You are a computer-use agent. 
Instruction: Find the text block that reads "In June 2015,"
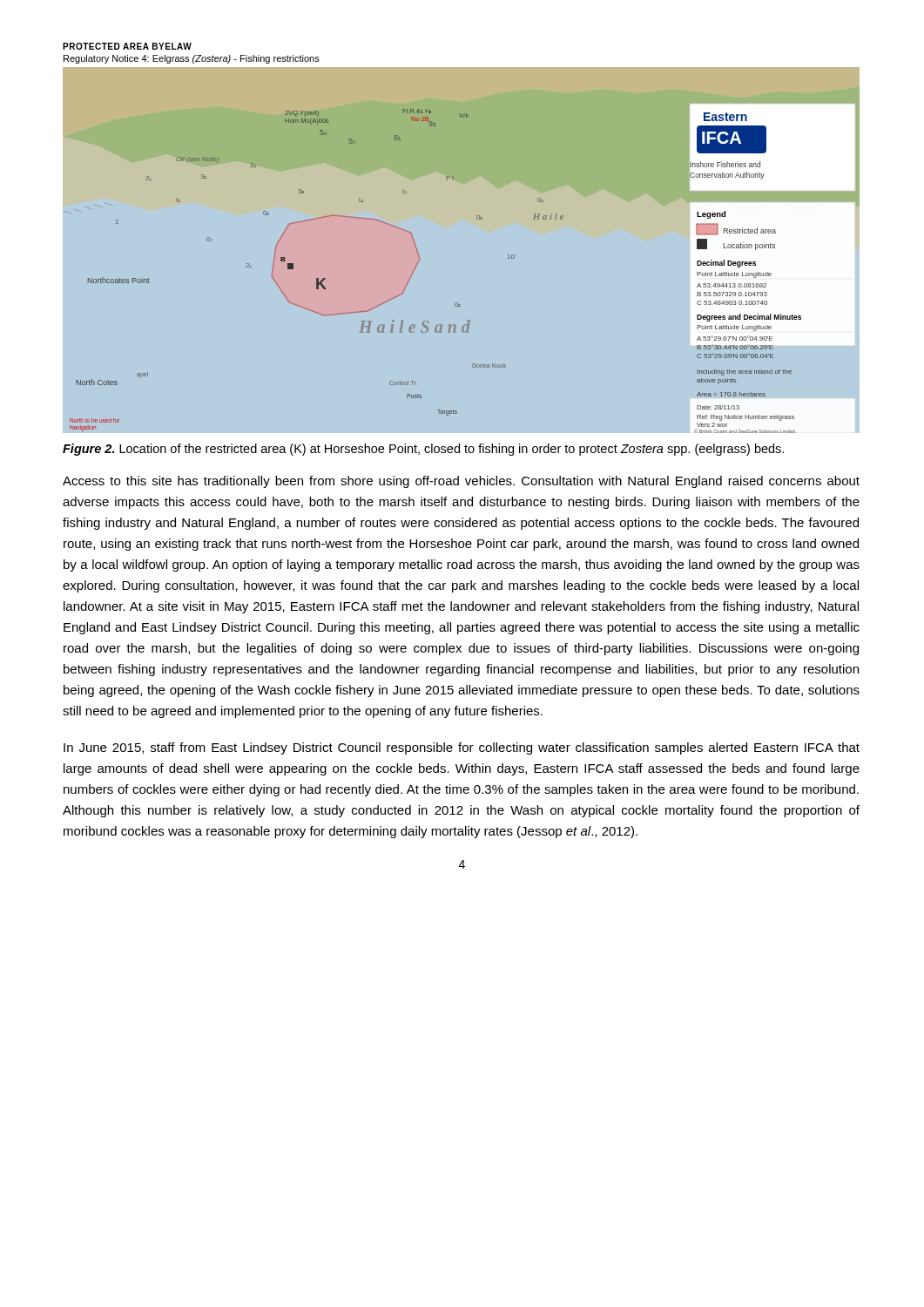point(461,789)
